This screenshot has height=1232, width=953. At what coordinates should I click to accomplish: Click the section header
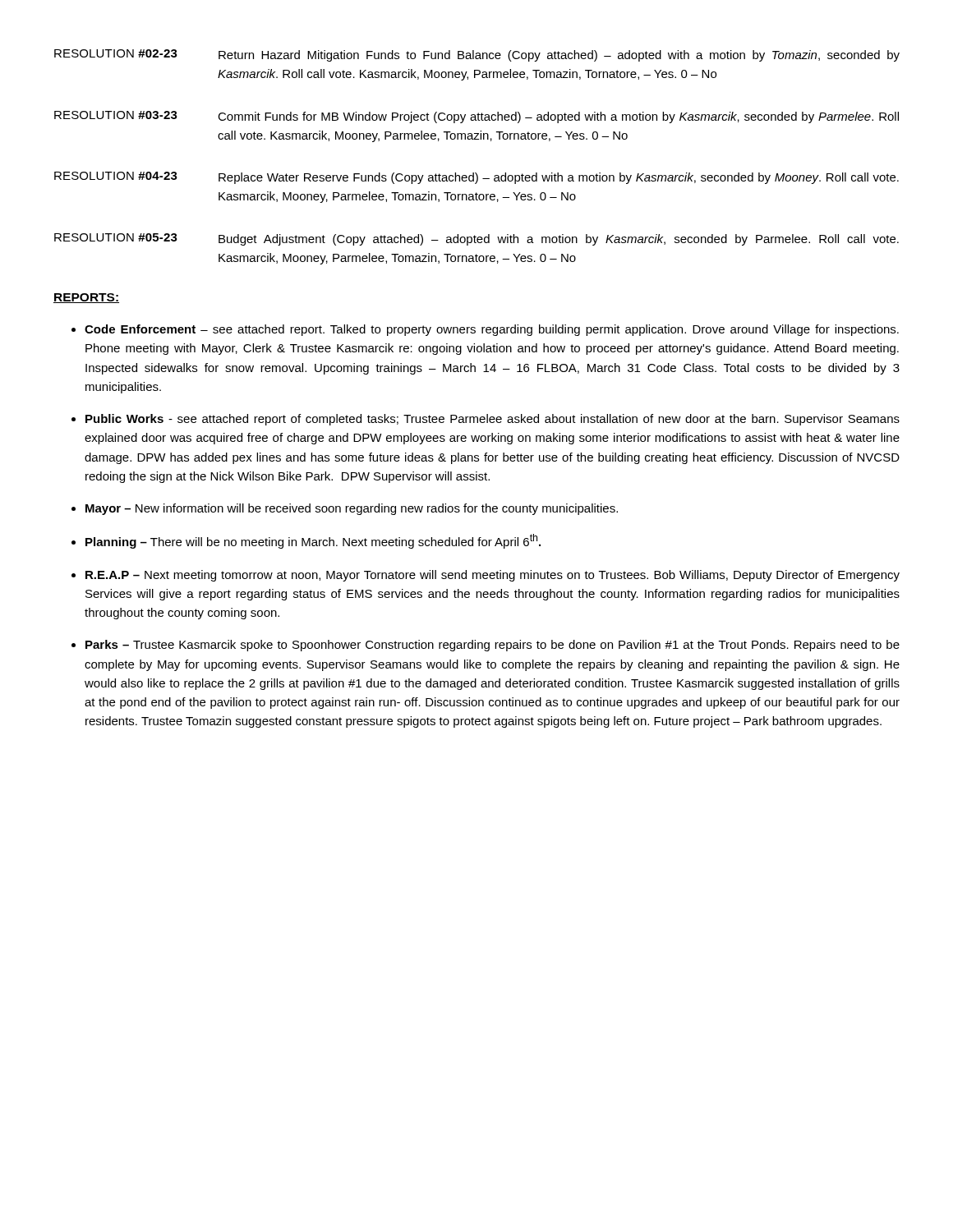[x=86, y=297]
